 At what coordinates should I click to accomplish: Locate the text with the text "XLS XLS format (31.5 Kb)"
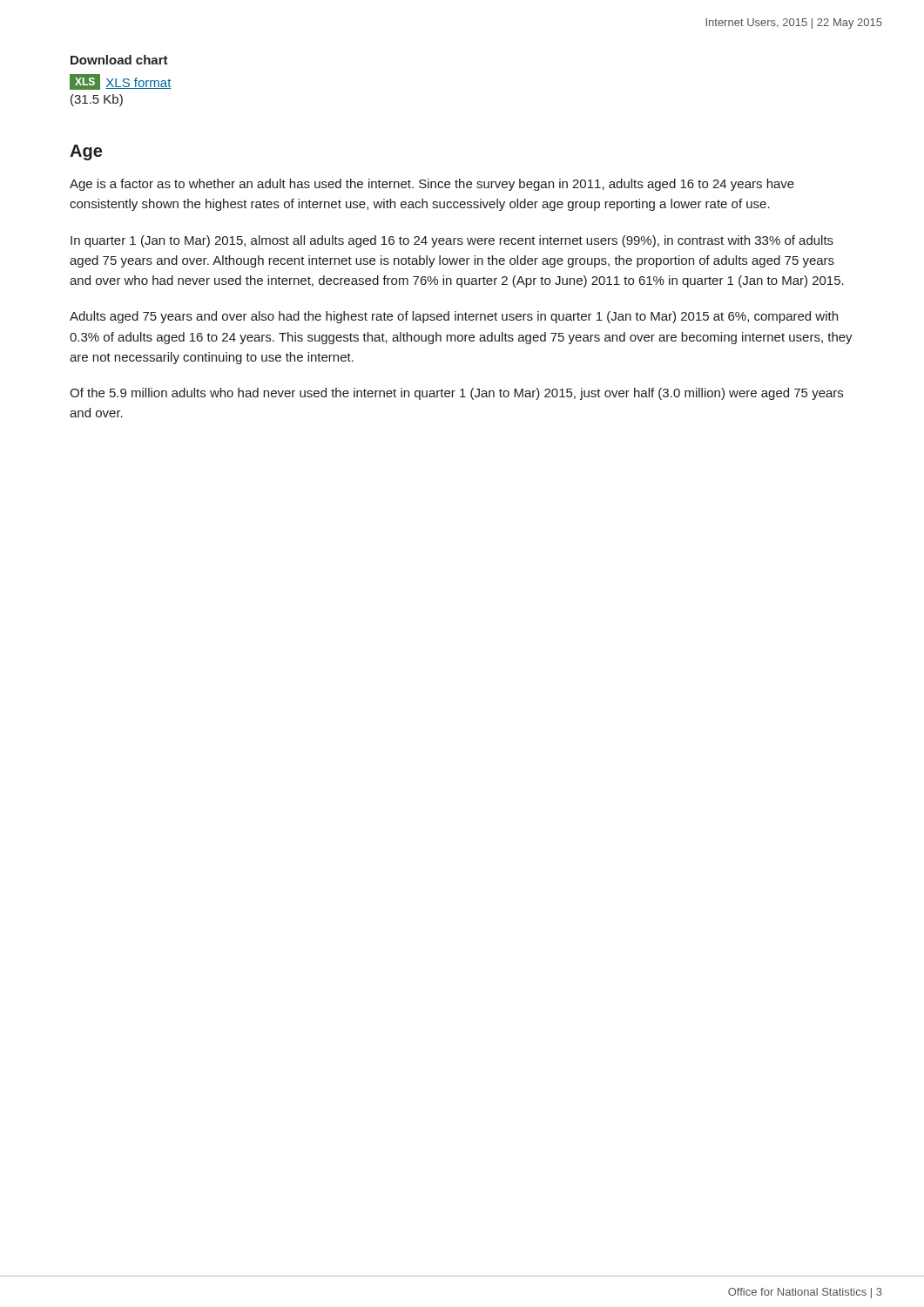(x=121, y=82)
